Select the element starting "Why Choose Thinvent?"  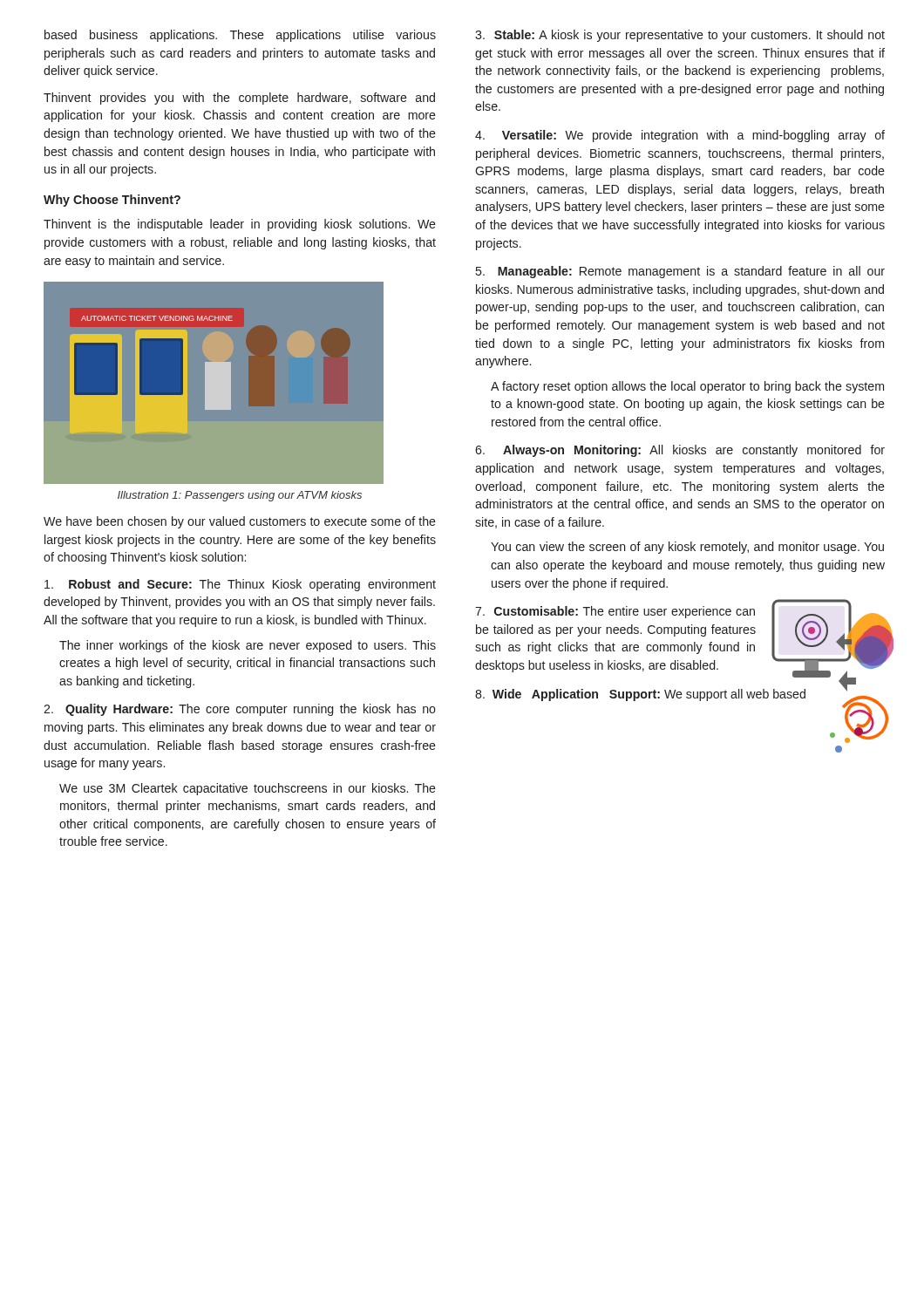(x=112, y=199)
